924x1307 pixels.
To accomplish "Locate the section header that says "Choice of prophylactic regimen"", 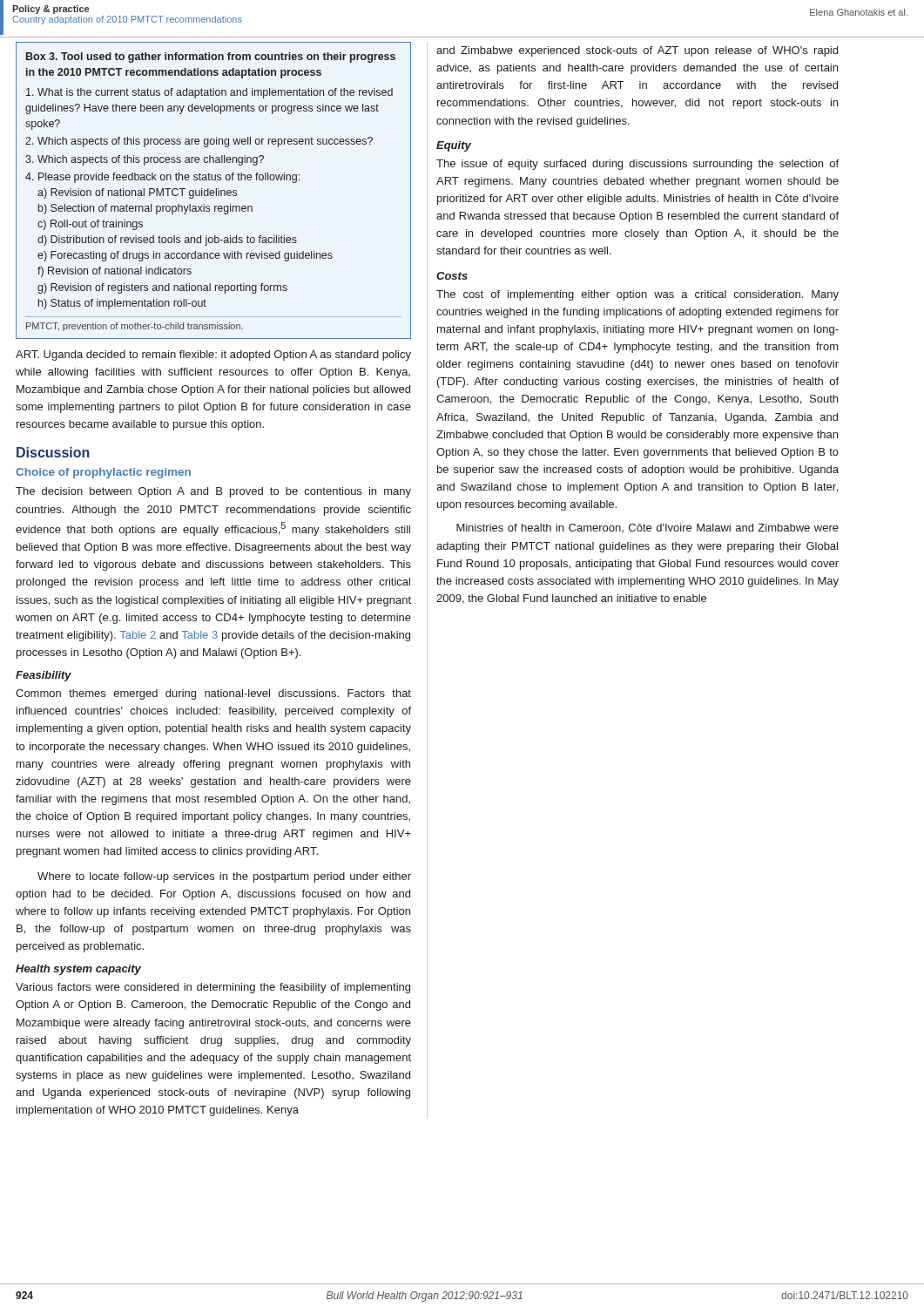I will (x=104, y=472).
